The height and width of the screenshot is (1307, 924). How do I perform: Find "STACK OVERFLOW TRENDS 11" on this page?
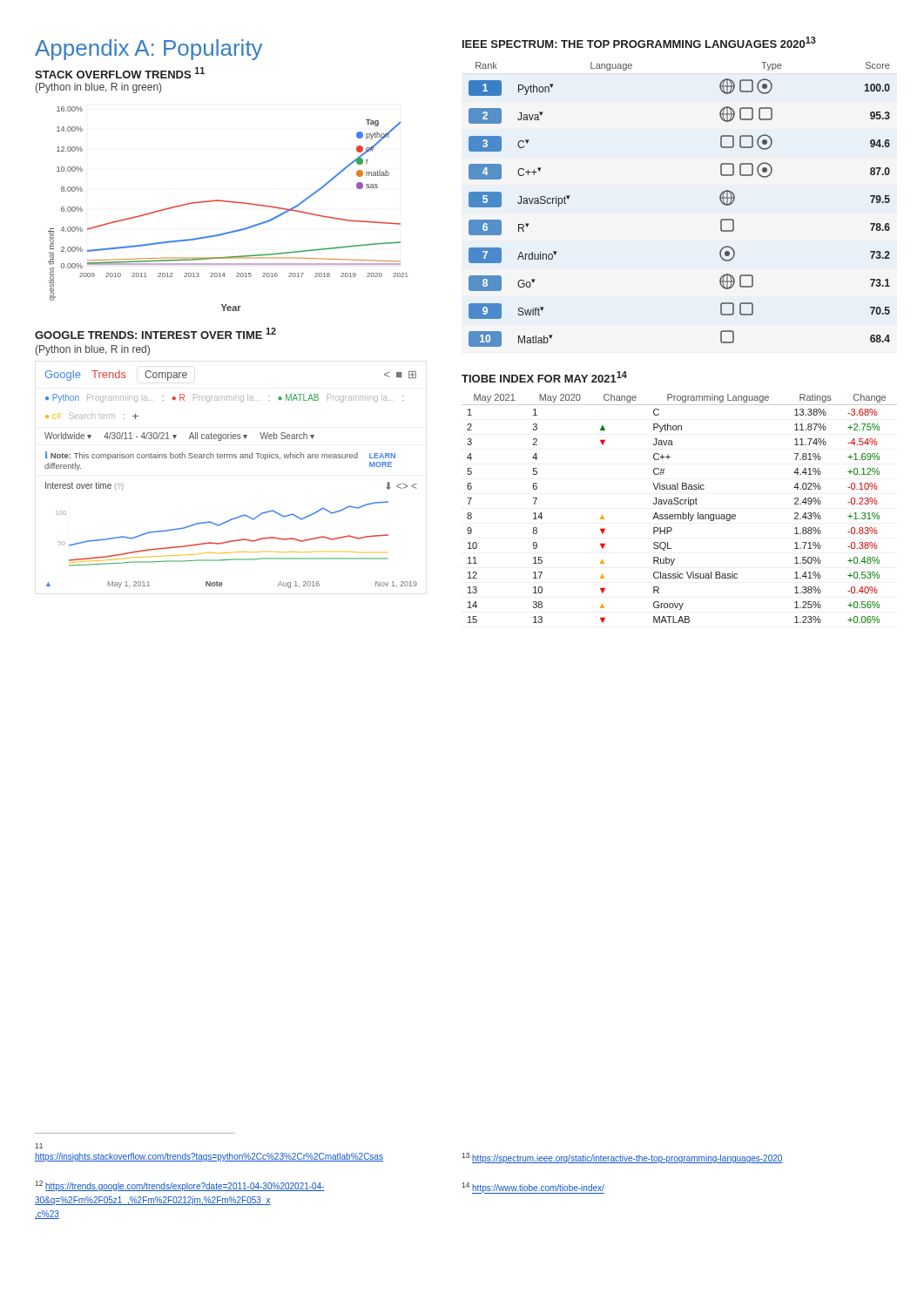[120, 73]
